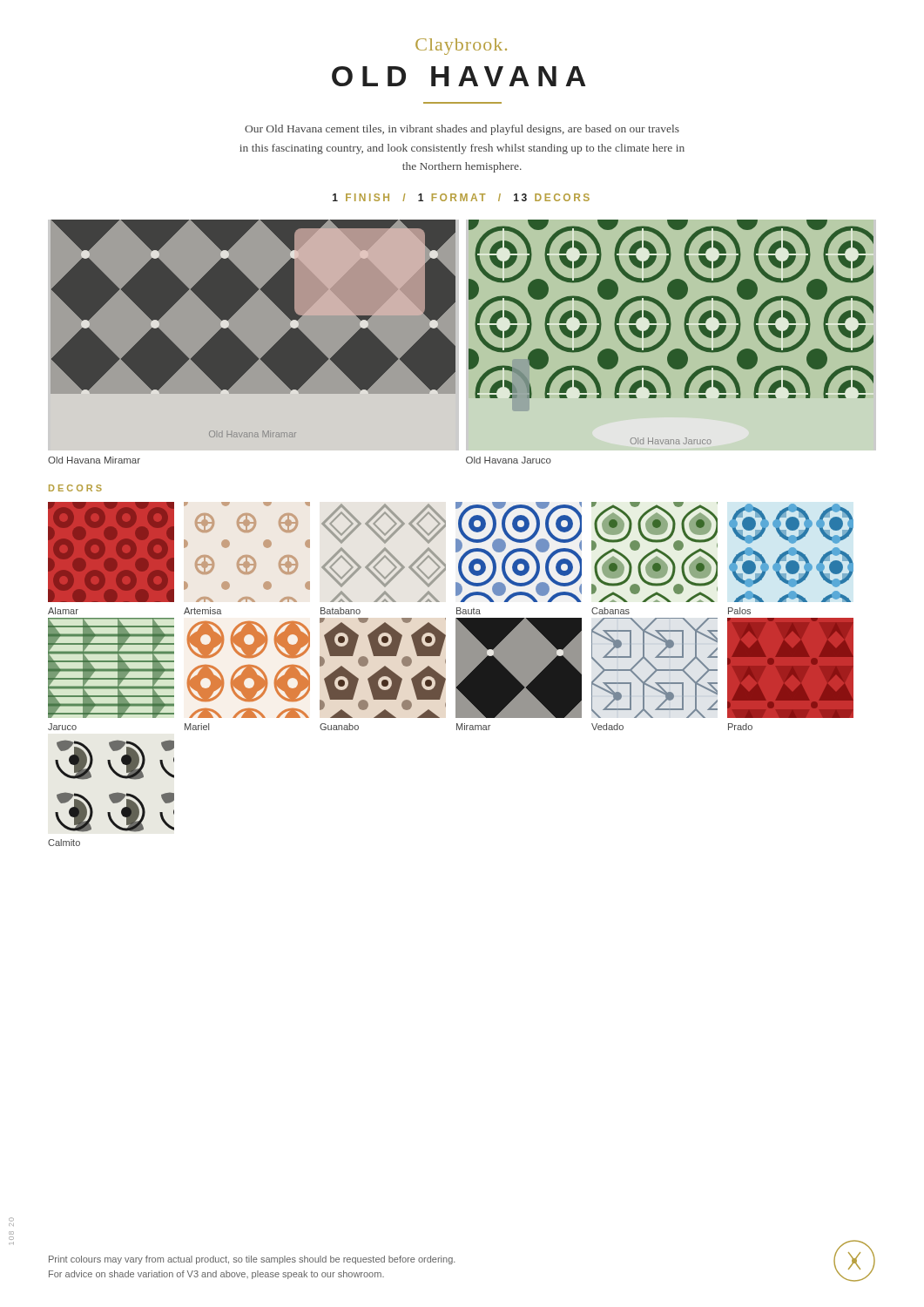
Task: Select the caption with the text "Old Havana Miramar"
Action: coord(94,460)
